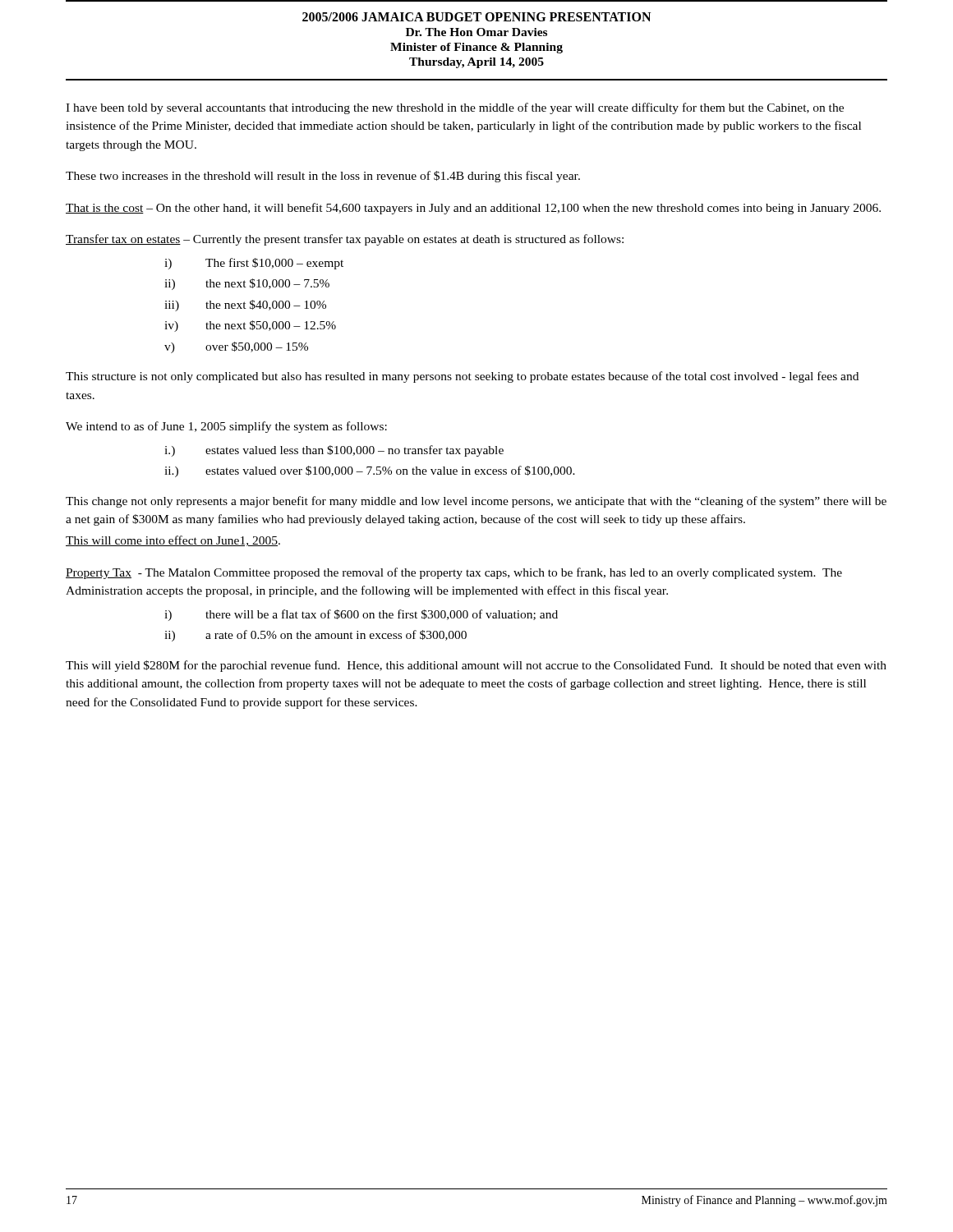Select the text block containing "This change not only"
Viewport: 953px width, 1232px height.
(476, 509)
